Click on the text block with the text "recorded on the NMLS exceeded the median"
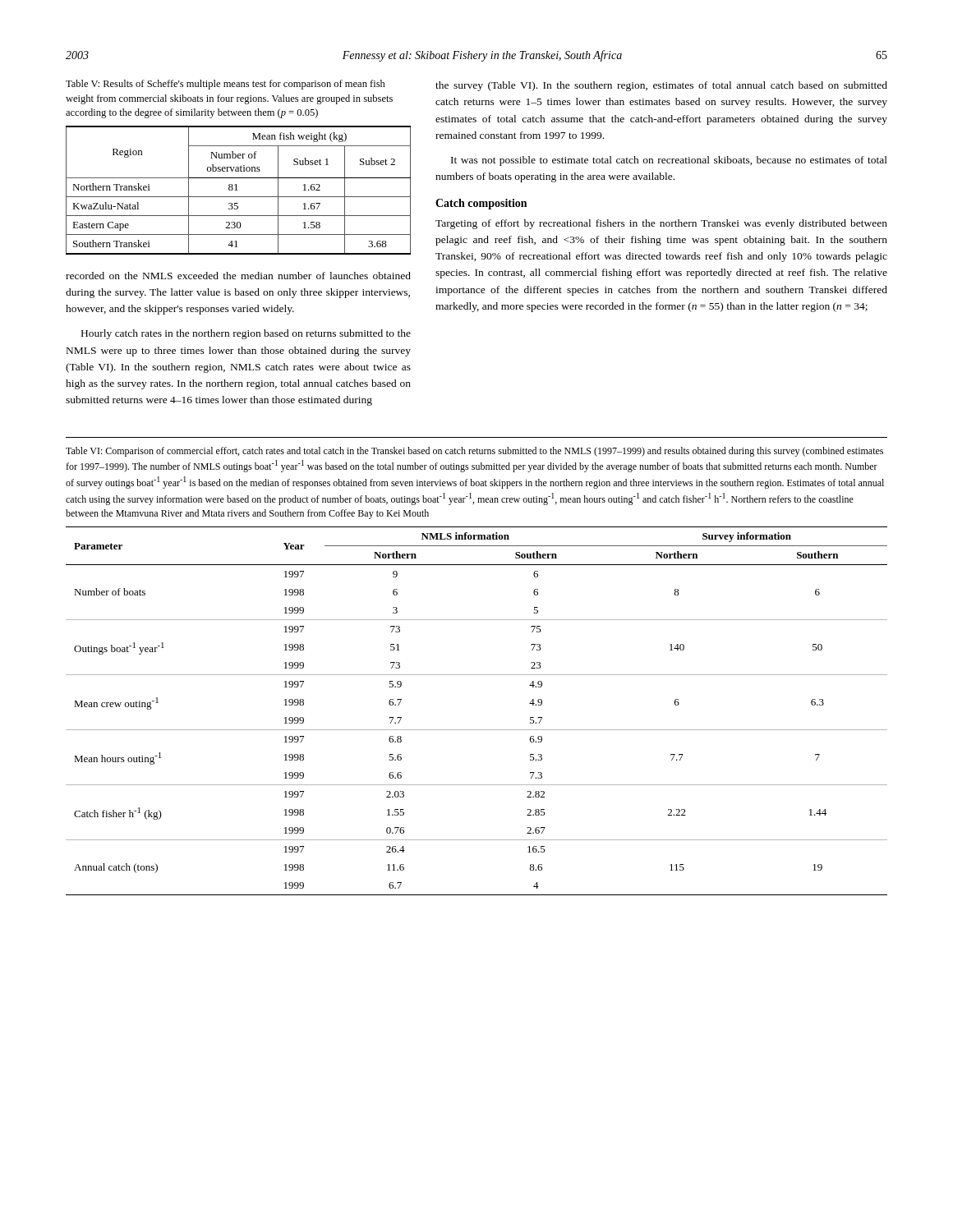 coord(238,292)
